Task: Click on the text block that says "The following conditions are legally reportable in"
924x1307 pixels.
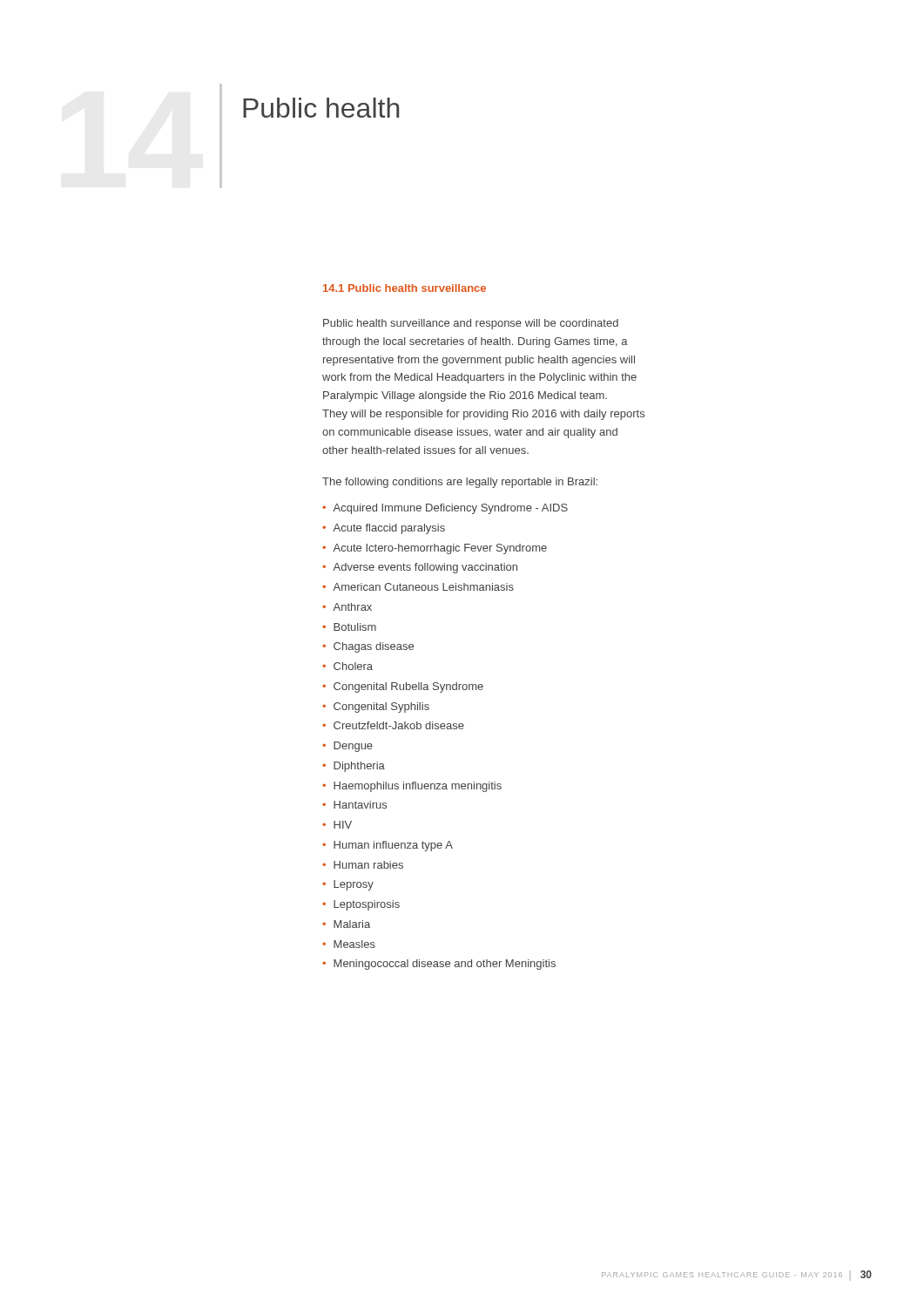Action: 588,482
